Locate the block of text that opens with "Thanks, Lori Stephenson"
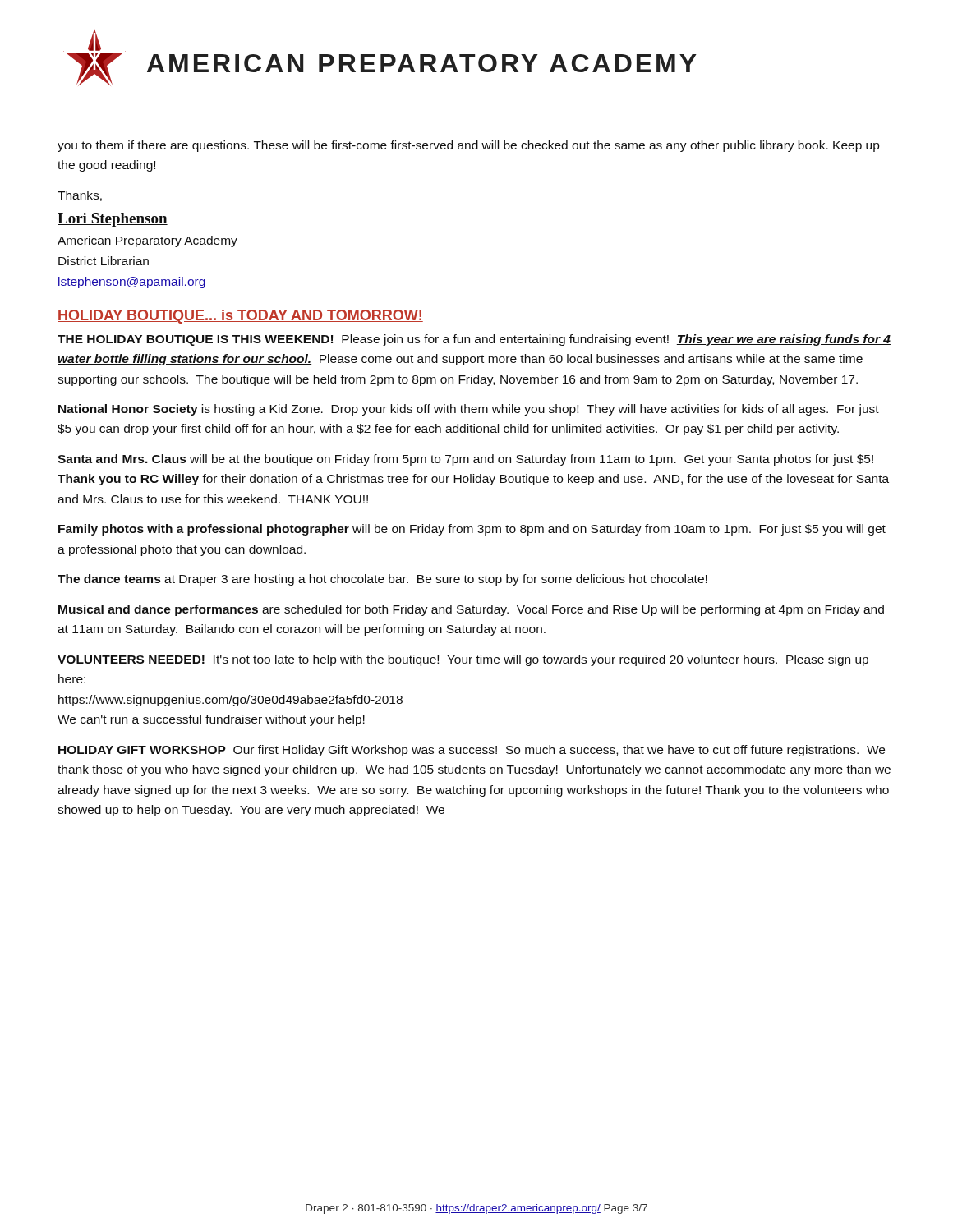This screenshot has height=1232, width=953. coord(147,238)
